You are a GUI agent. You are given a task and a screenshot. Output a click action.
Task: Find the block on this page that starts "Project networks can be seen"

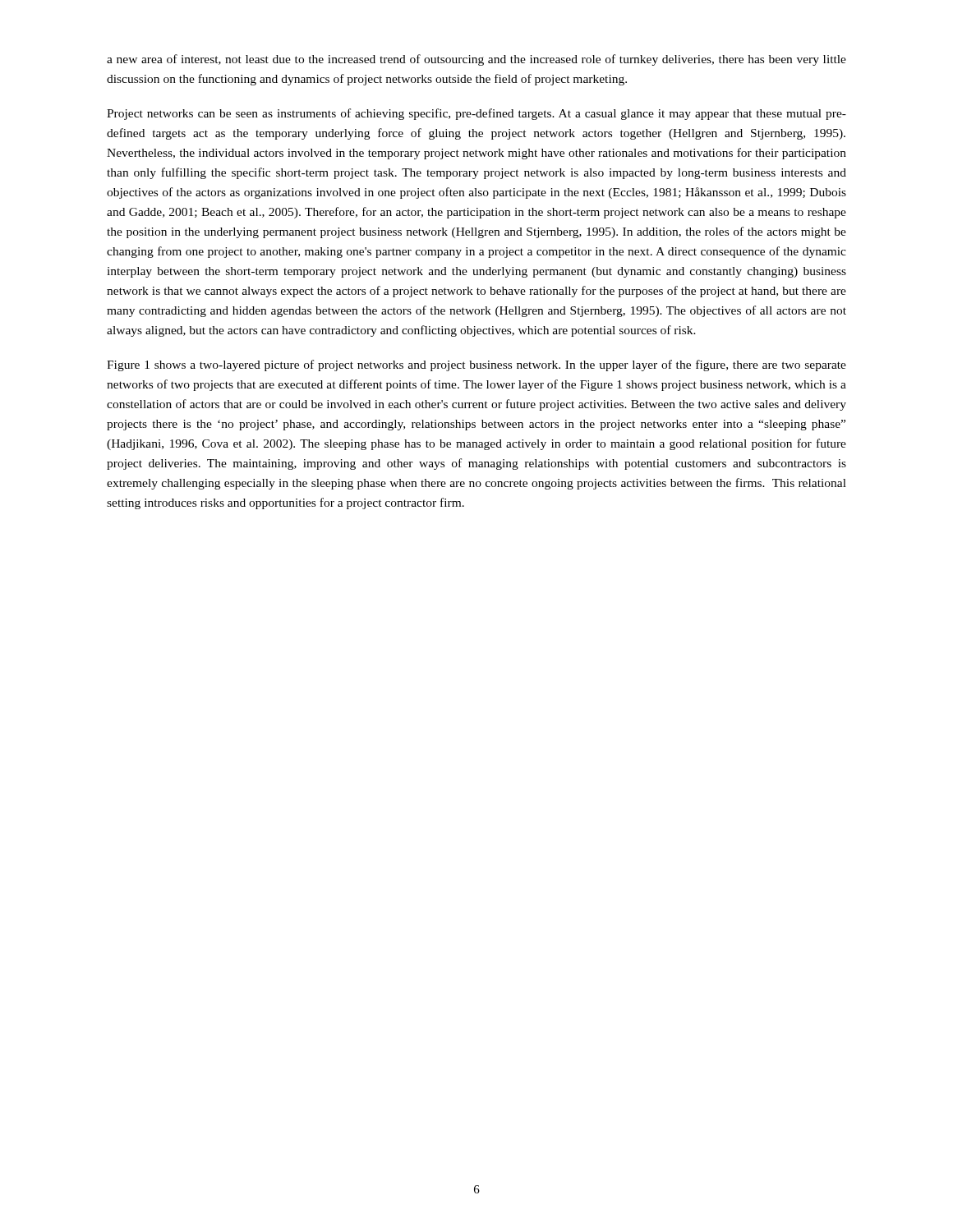tap(476, 221)
